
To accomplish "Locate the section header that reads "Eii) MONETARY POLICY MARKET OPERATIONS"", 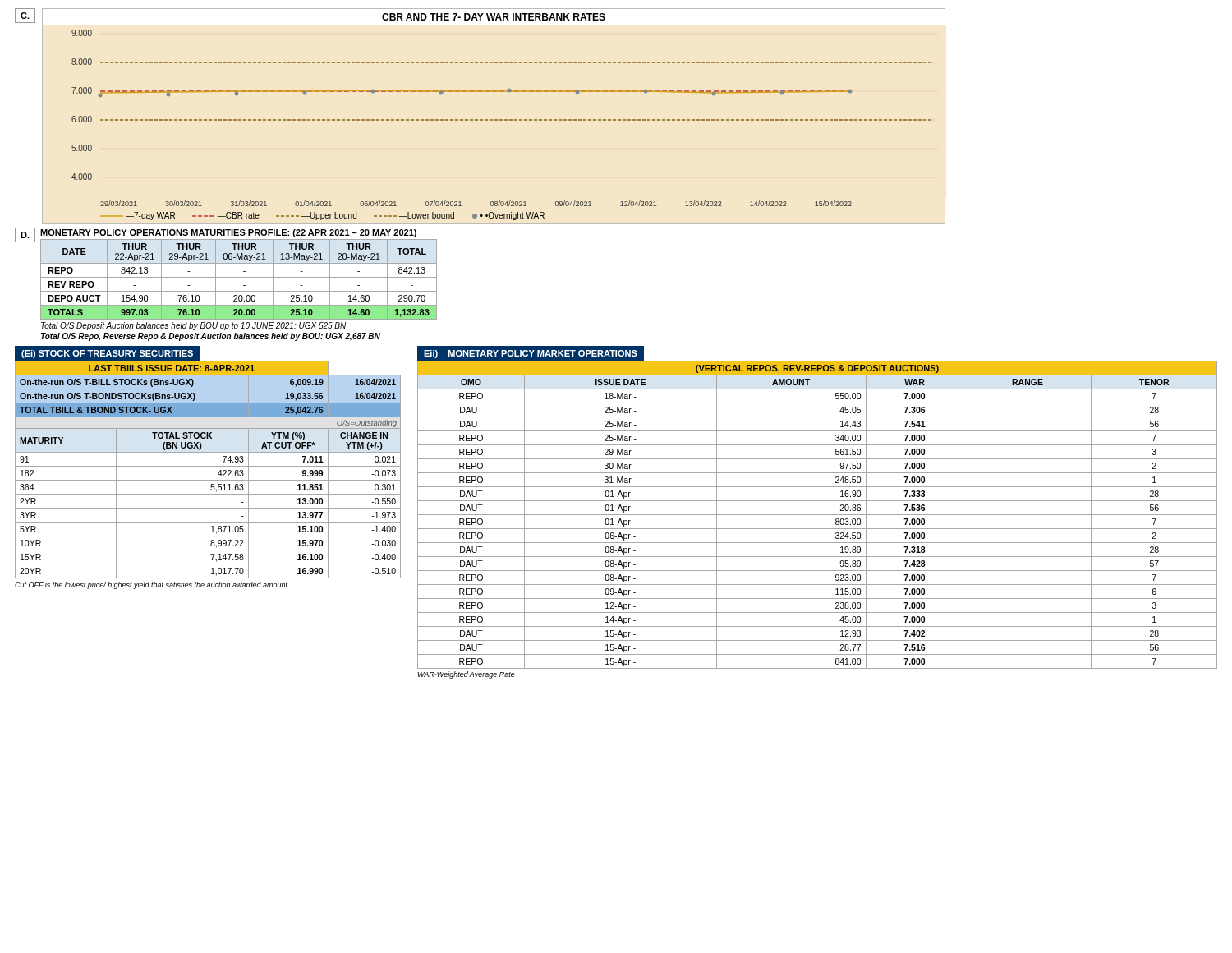I will [x=530, y=353].
